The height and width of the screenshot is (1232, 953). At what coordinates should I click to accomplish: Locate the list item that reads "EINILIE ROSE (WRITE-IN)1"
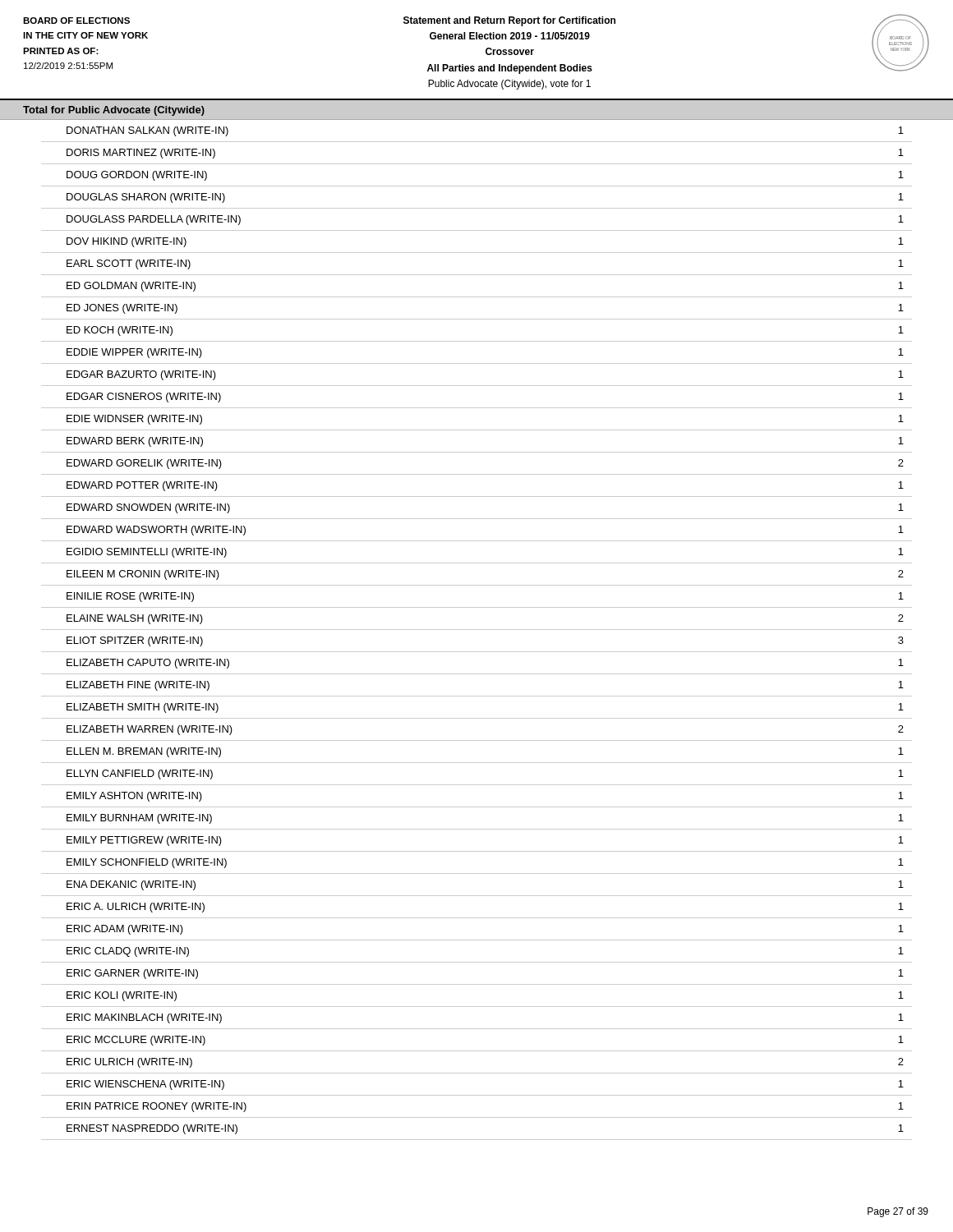[x=489, y=596]
